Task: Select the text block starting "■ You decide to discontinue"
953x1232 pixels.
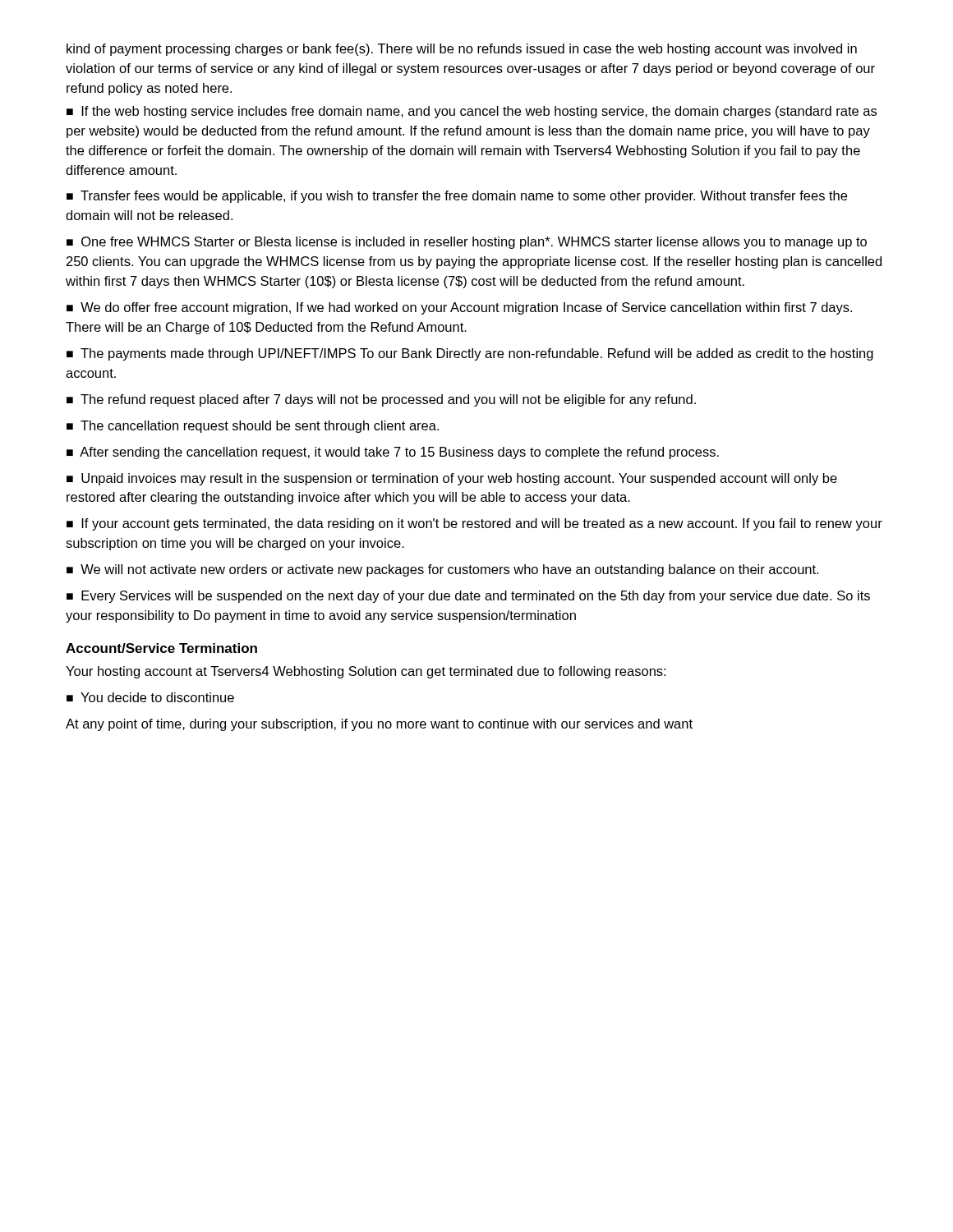Action: point(150,697)
